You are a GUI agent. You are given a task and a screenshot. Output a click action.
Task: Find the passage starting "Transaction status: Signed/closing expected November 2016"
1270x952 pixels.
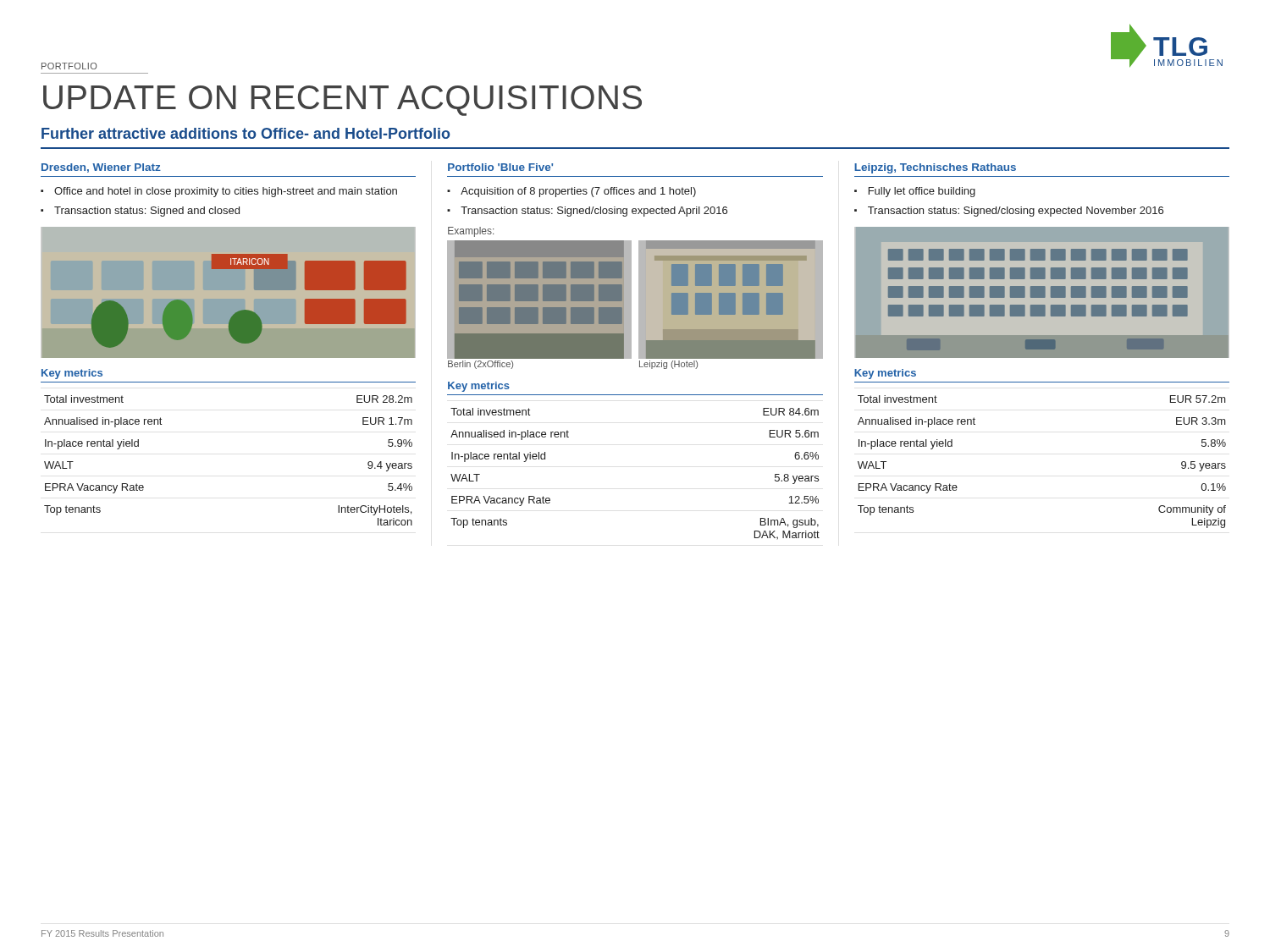click(1016, 210)
